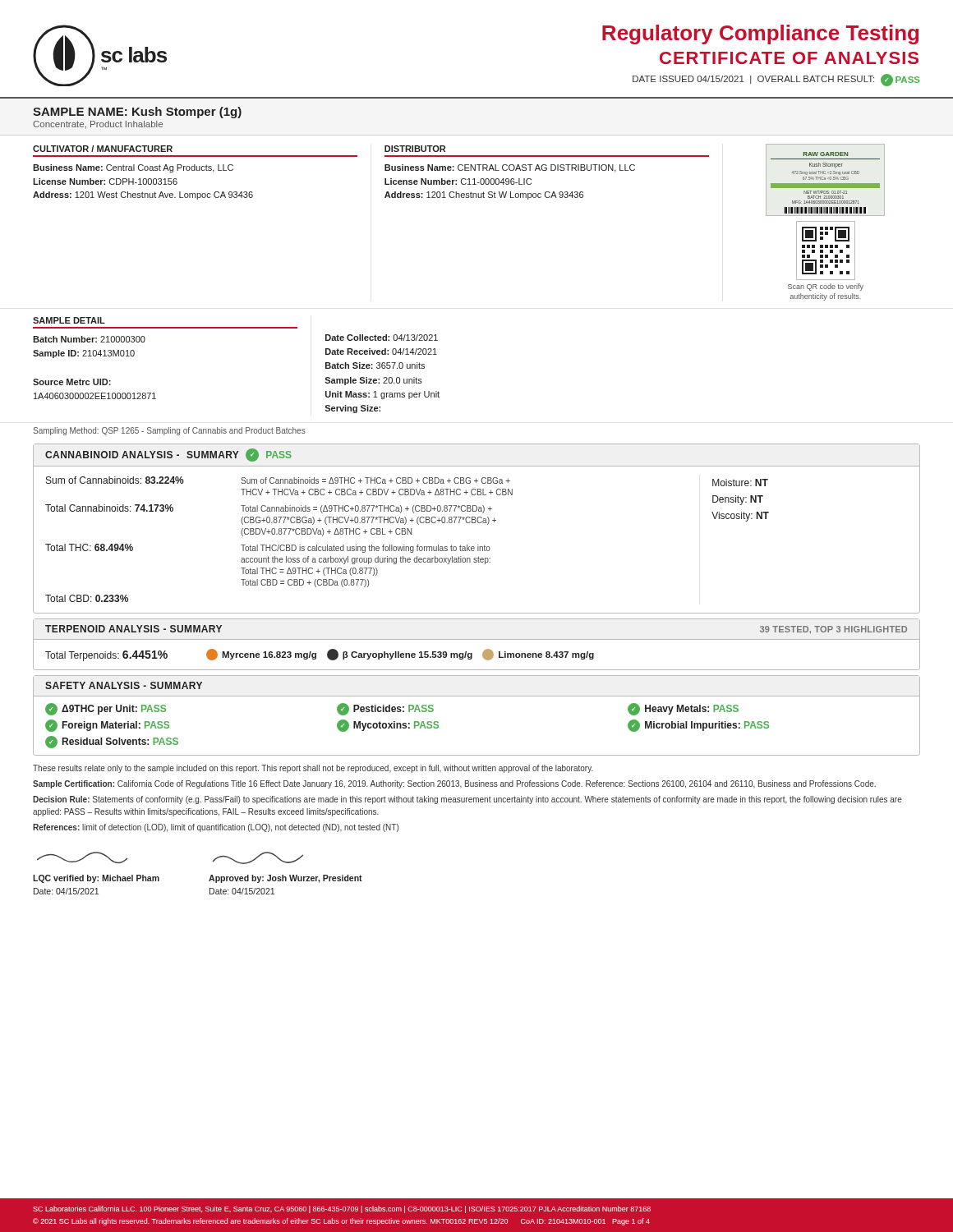This screenshot has height=1232, width=953.
Task: Navigate to the text block starting "CANNABINOID ANALYSIS -"
Action: click(113, 455)
